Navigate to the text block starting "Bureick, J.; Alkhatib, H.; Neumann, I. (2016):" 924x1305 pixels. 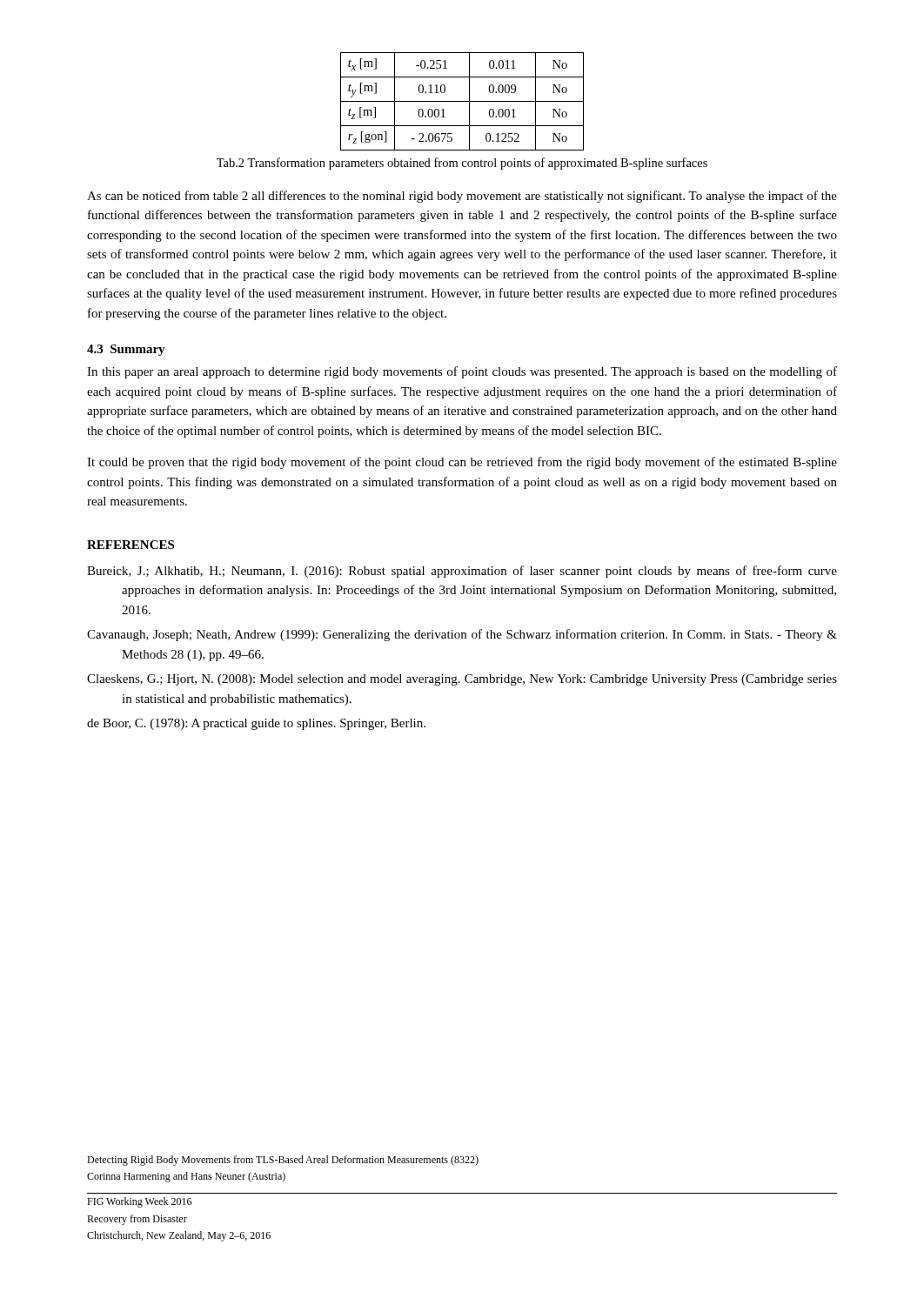pos(462,590)
